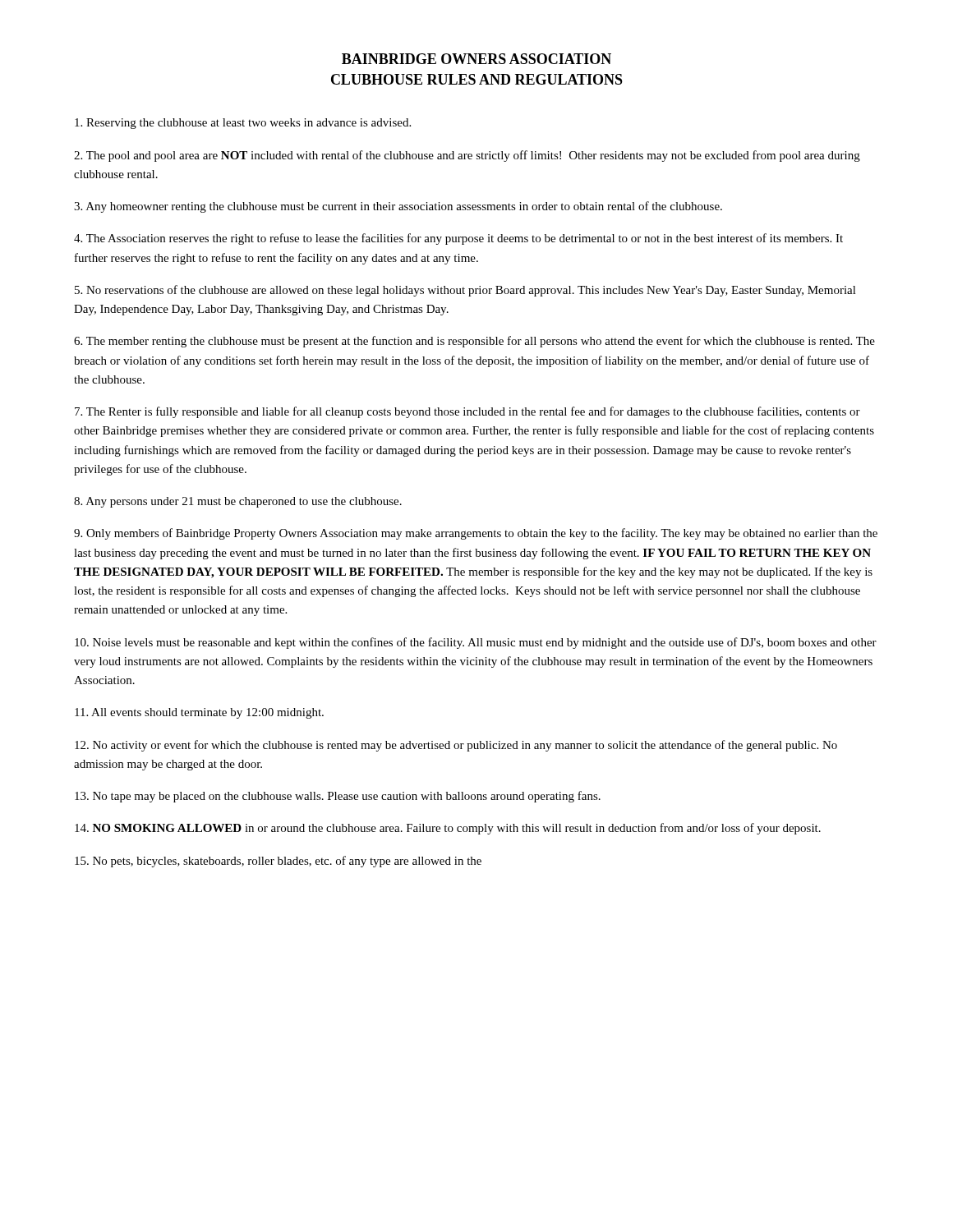Locate the text starting "Reserving the clubhouse at least"
953x1232 pixels.
point(243,123)
